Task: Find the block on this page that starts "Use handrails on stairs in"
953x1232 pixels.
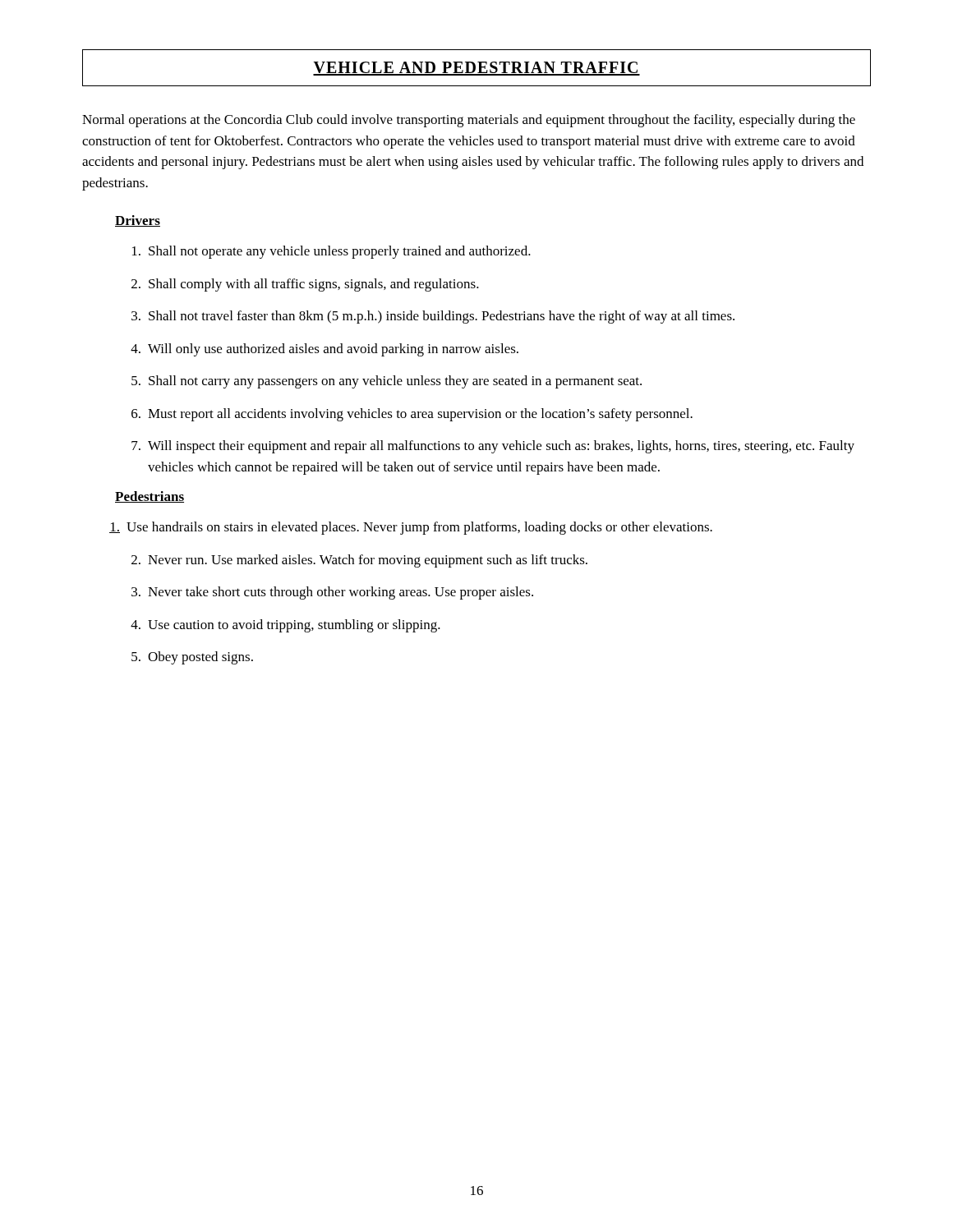Action: 482,527
